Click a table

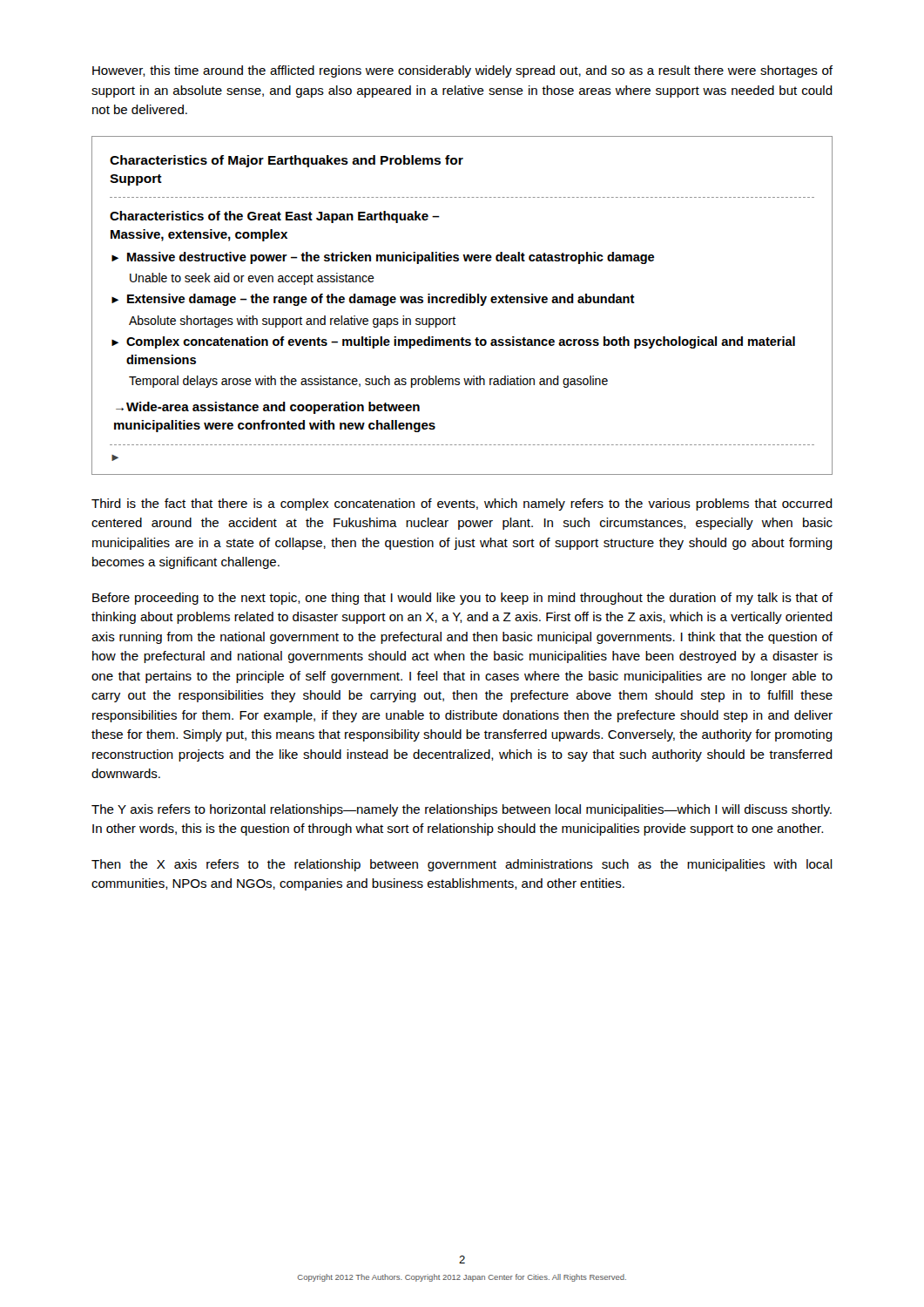pos(462,305)
